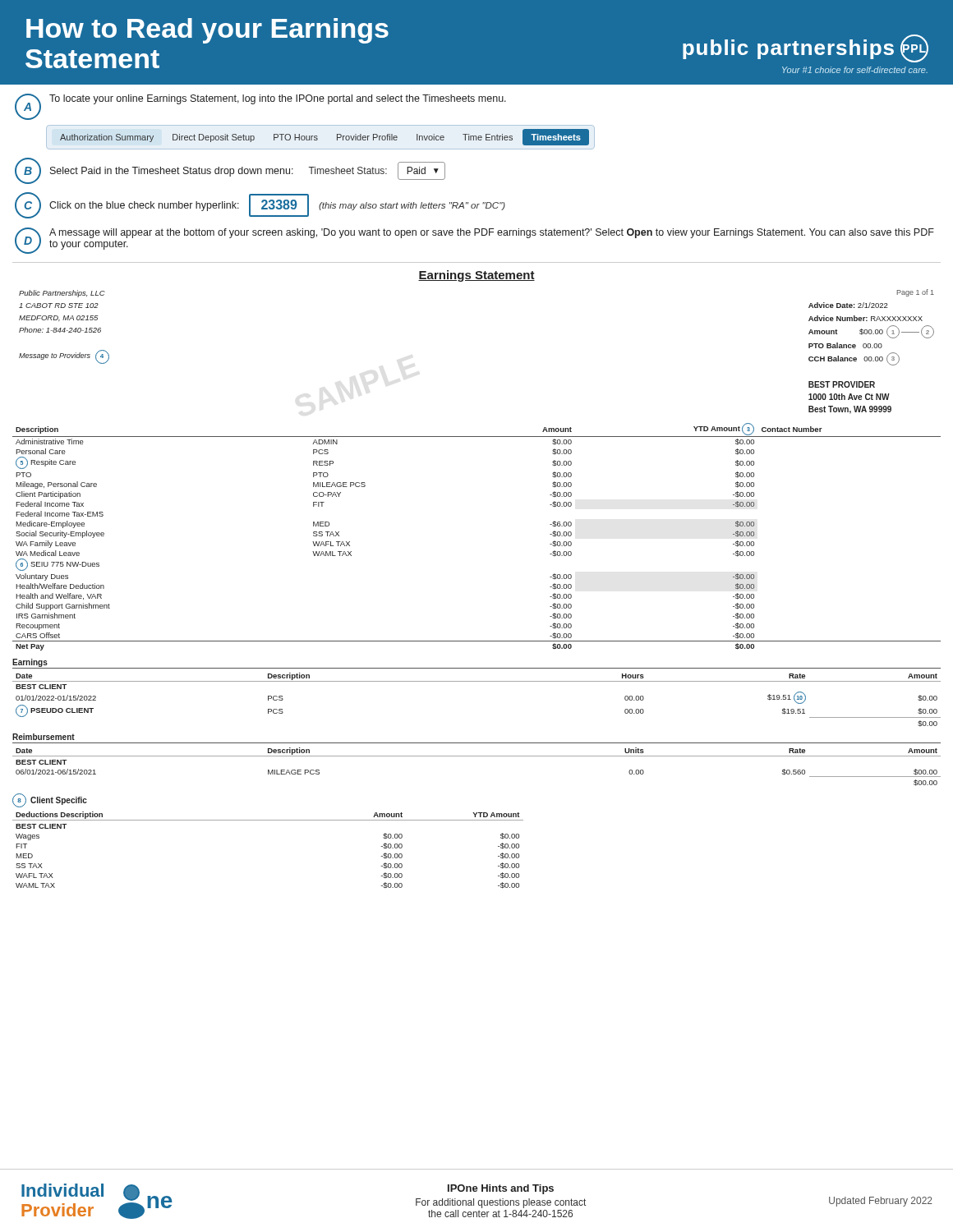The width and height of the screenshot is (953, 1232).
Task: Point to the block beginning "Page 1 of 1 Advice"
Action: 871,351
